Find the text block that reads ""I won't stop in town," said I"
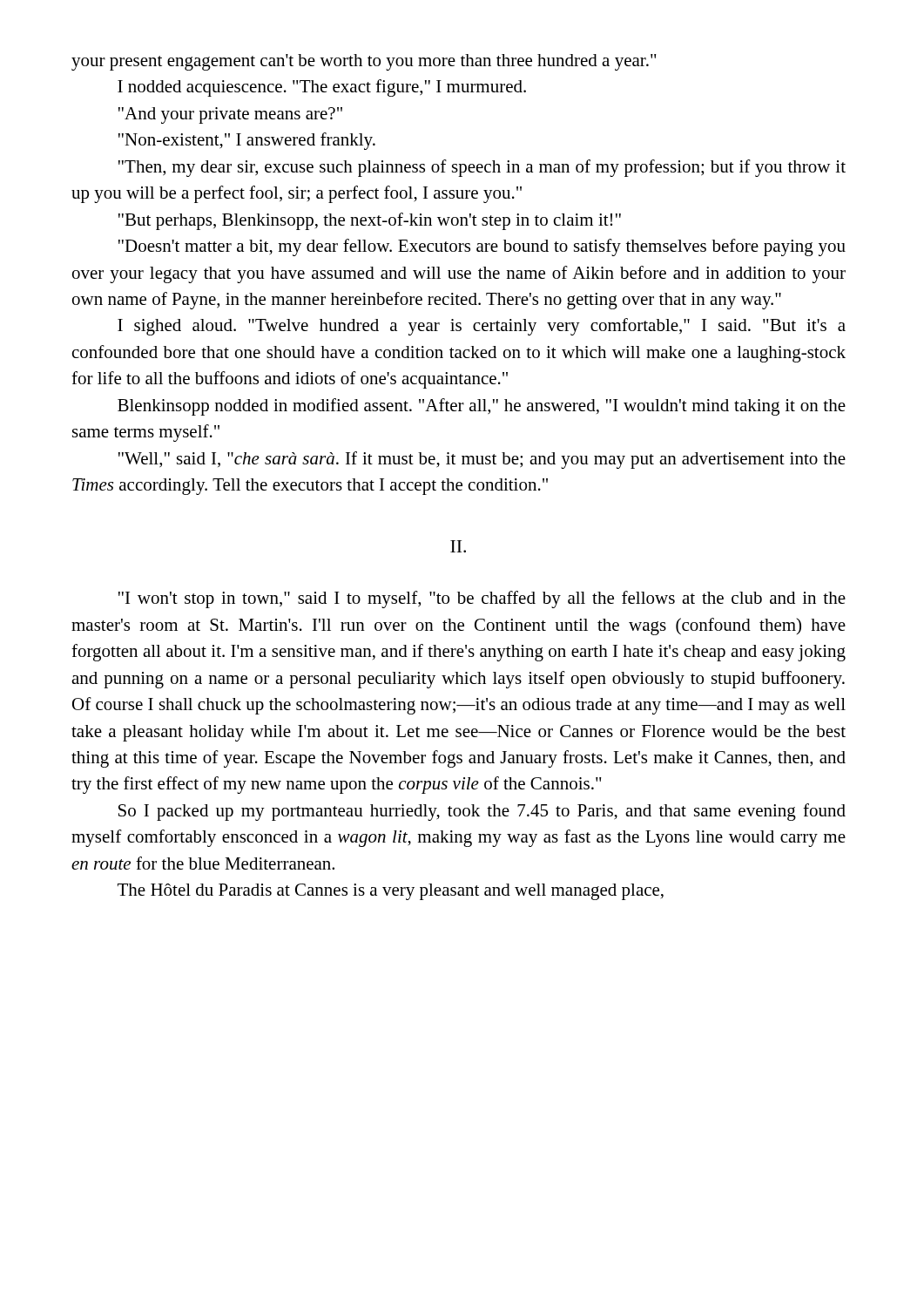Image resolution: width=924 pixels, height=1307 pixels. tap(459, 744)
